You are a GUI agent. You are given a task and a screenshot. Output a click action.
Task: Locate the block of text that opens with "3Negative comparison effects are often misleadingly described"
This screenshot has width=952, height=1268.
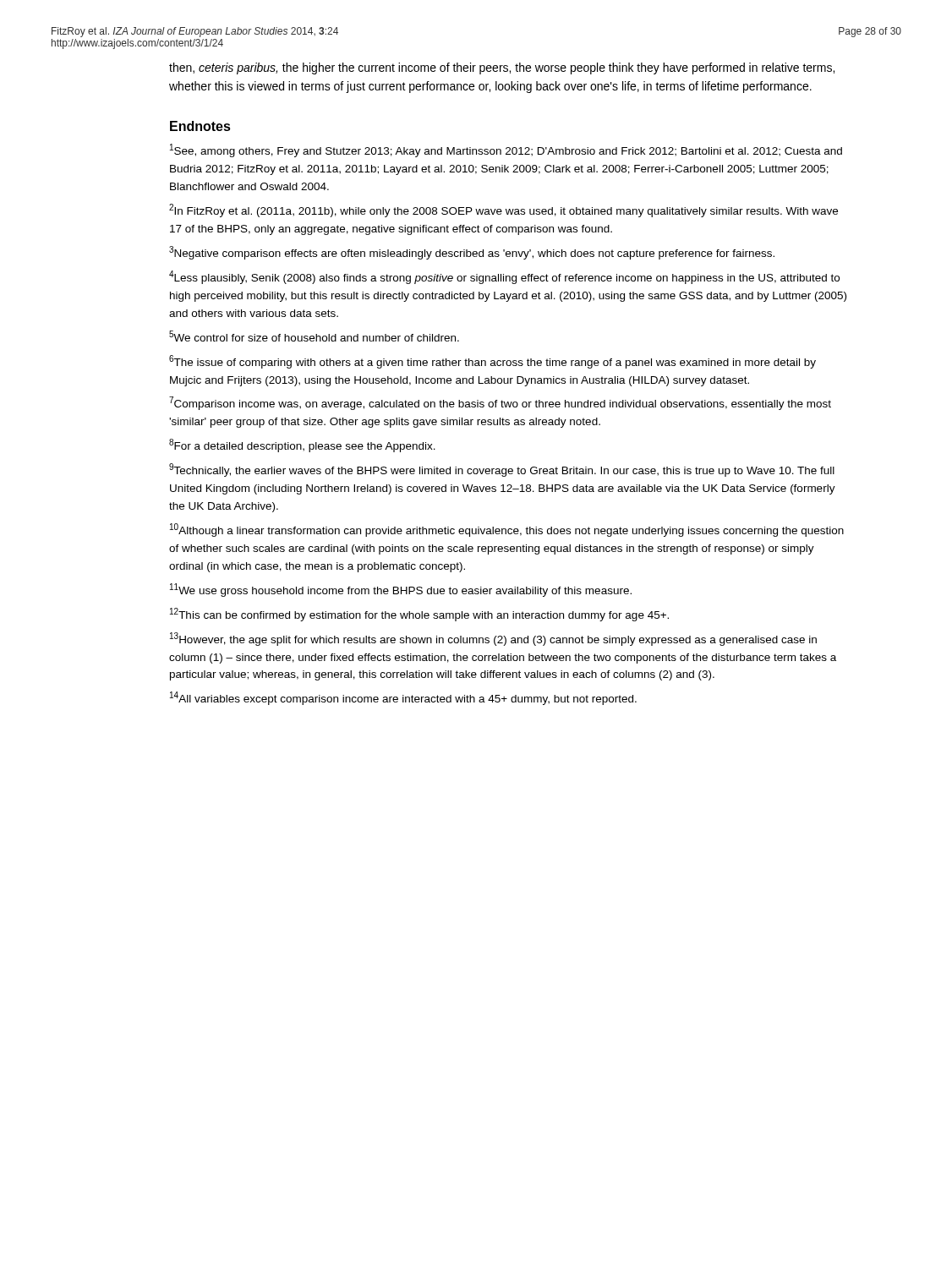(472, 252)
